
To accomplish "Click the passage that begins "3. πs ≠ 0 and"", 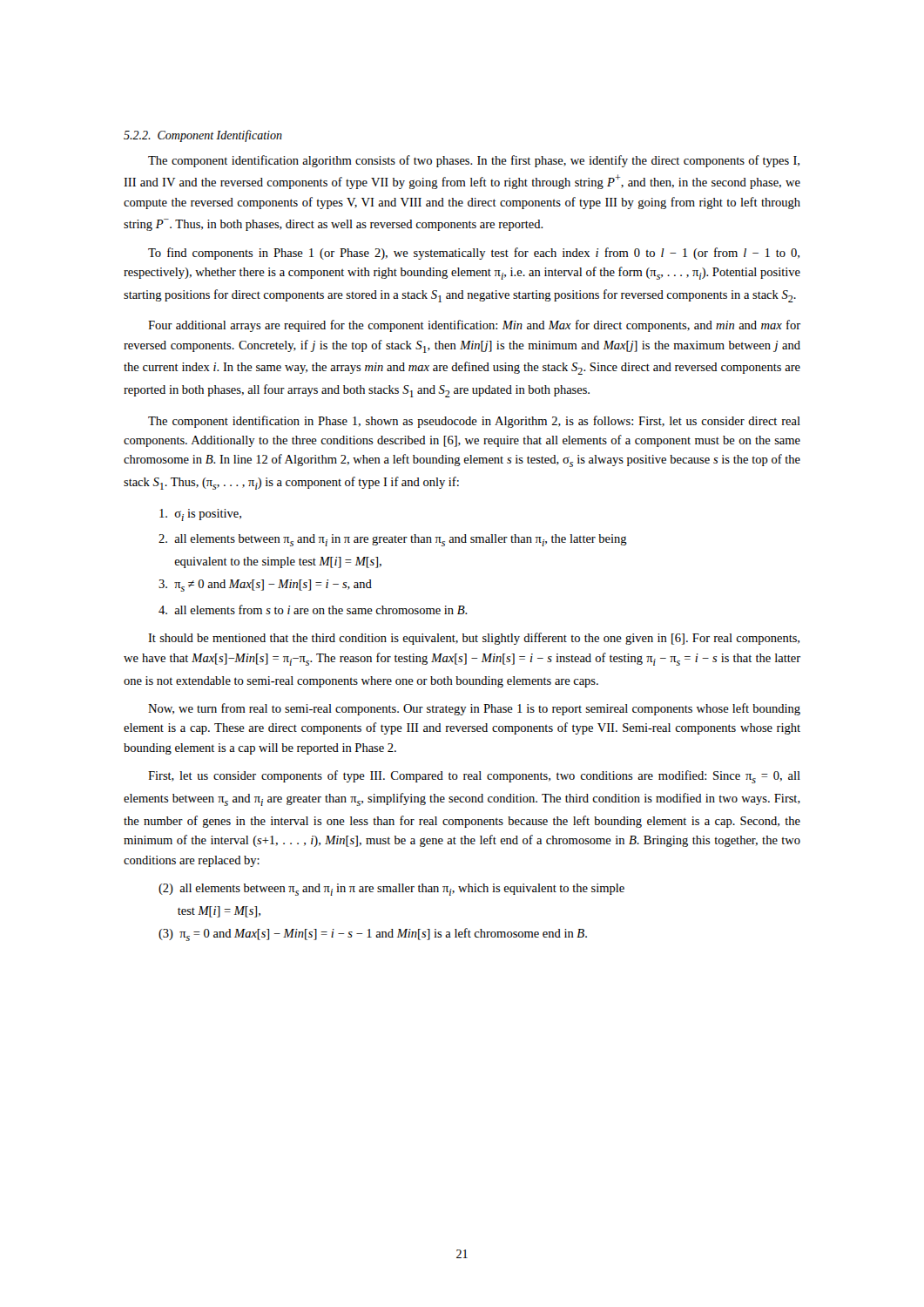I will click(x=265, y=586).
